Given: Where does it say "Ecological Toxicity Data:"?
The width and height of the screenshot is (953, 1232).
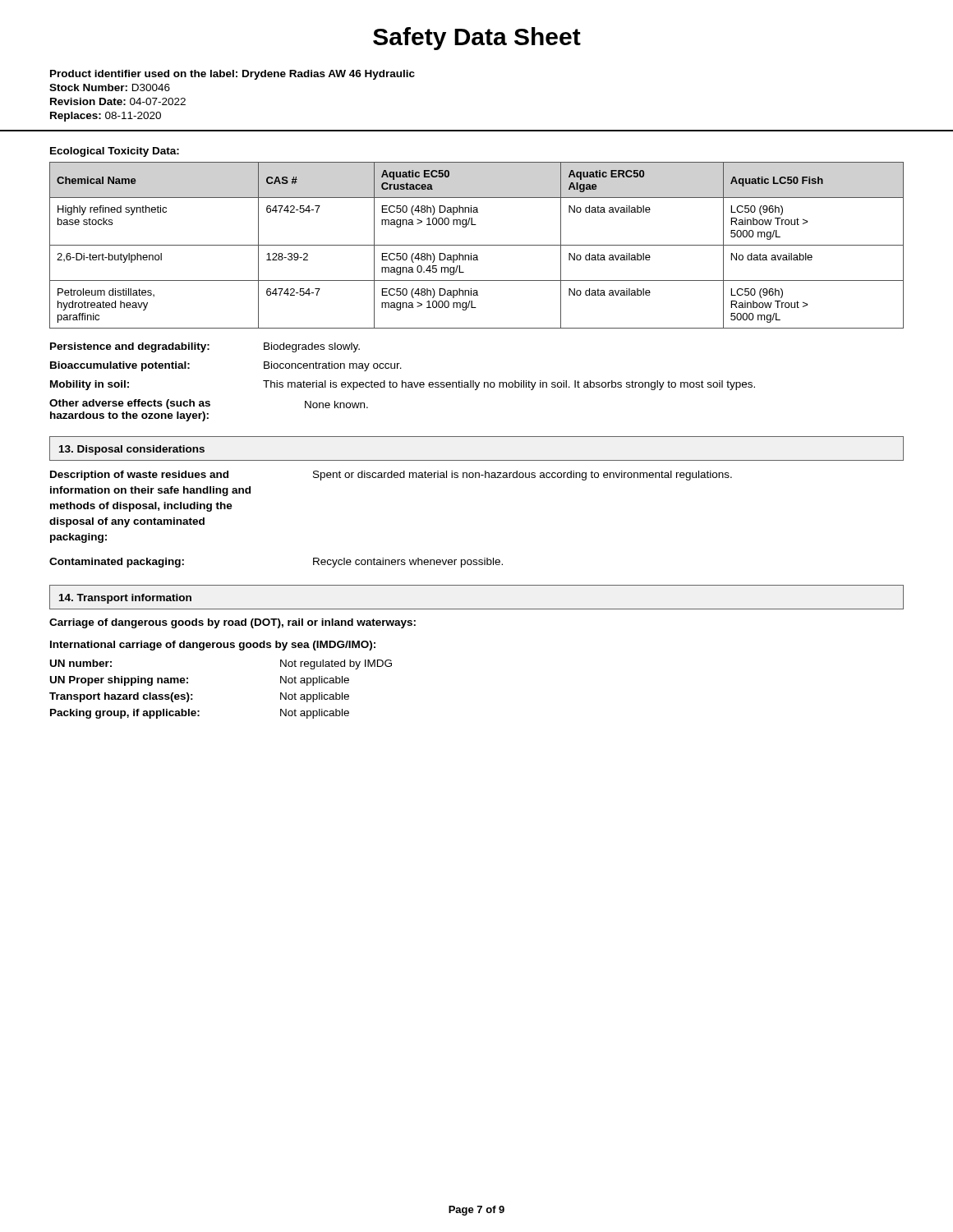Looking at the screenshot, I should tap(115, 151).
